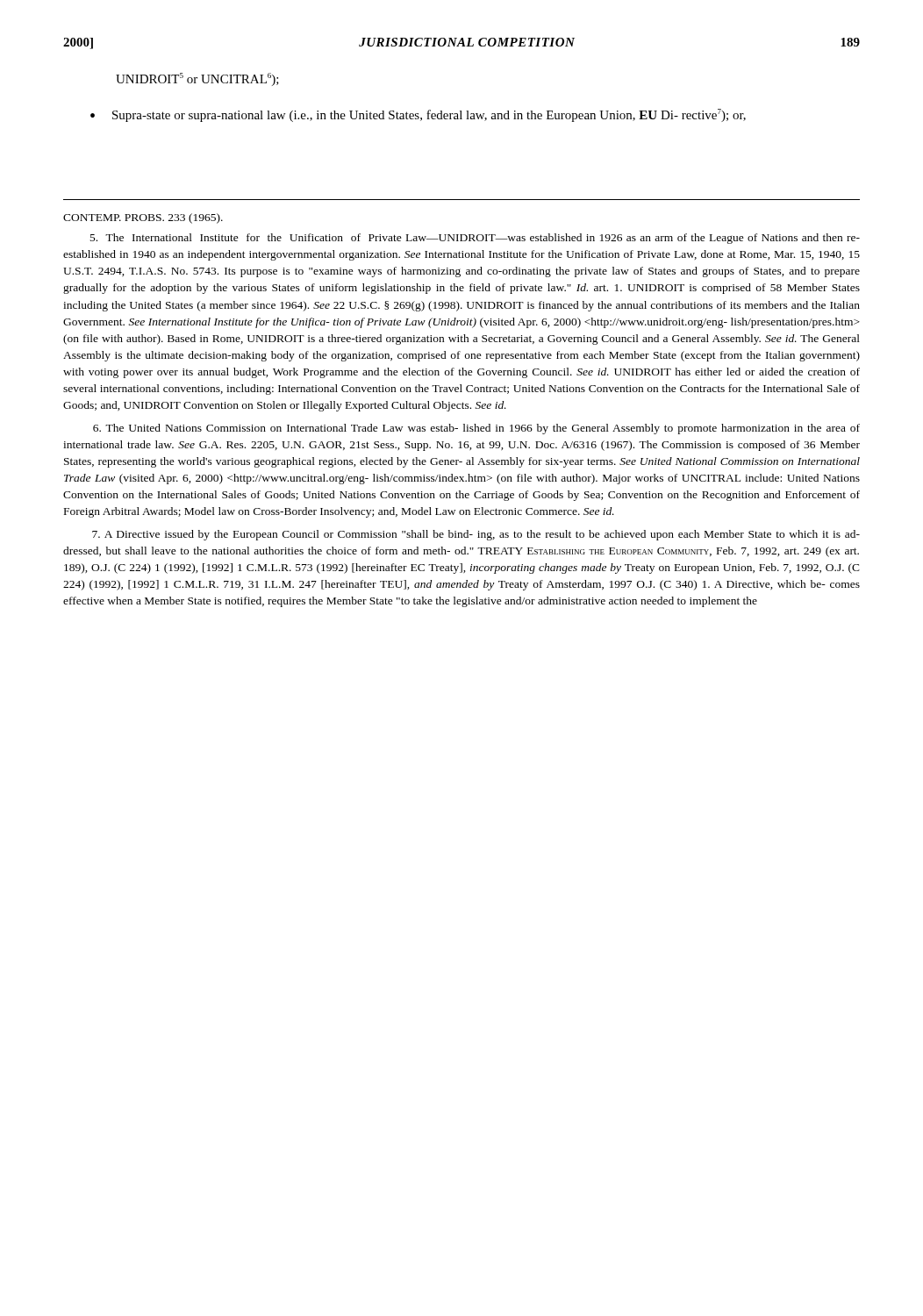
Task: Select the list item that says "• Supra-state or supra-national law"
Action: pyautogui.click(x=418, y=117)
